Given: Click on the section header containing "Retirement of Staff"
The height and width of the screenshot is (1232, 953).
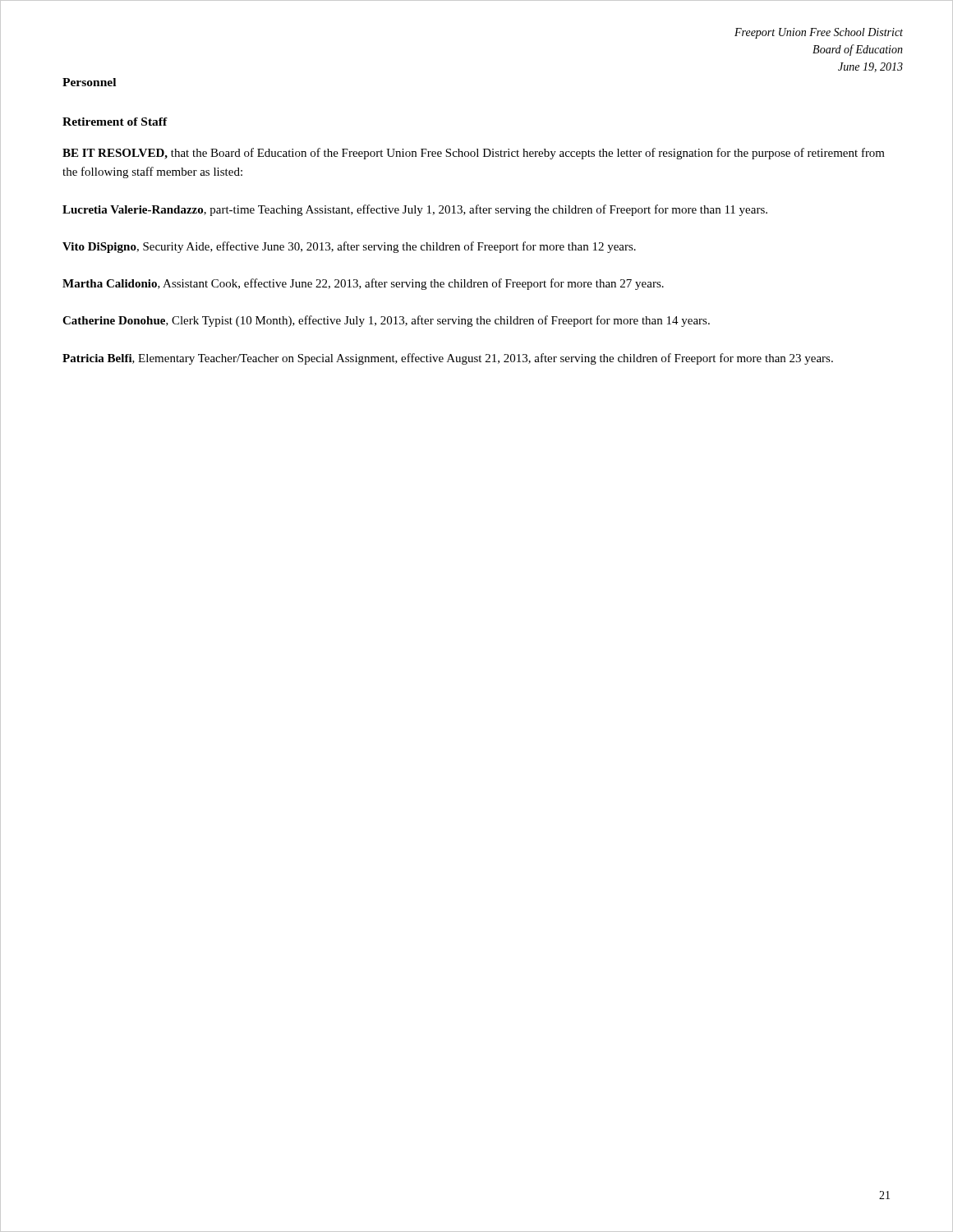Looking at the screenshot, I should coord(115,121).
